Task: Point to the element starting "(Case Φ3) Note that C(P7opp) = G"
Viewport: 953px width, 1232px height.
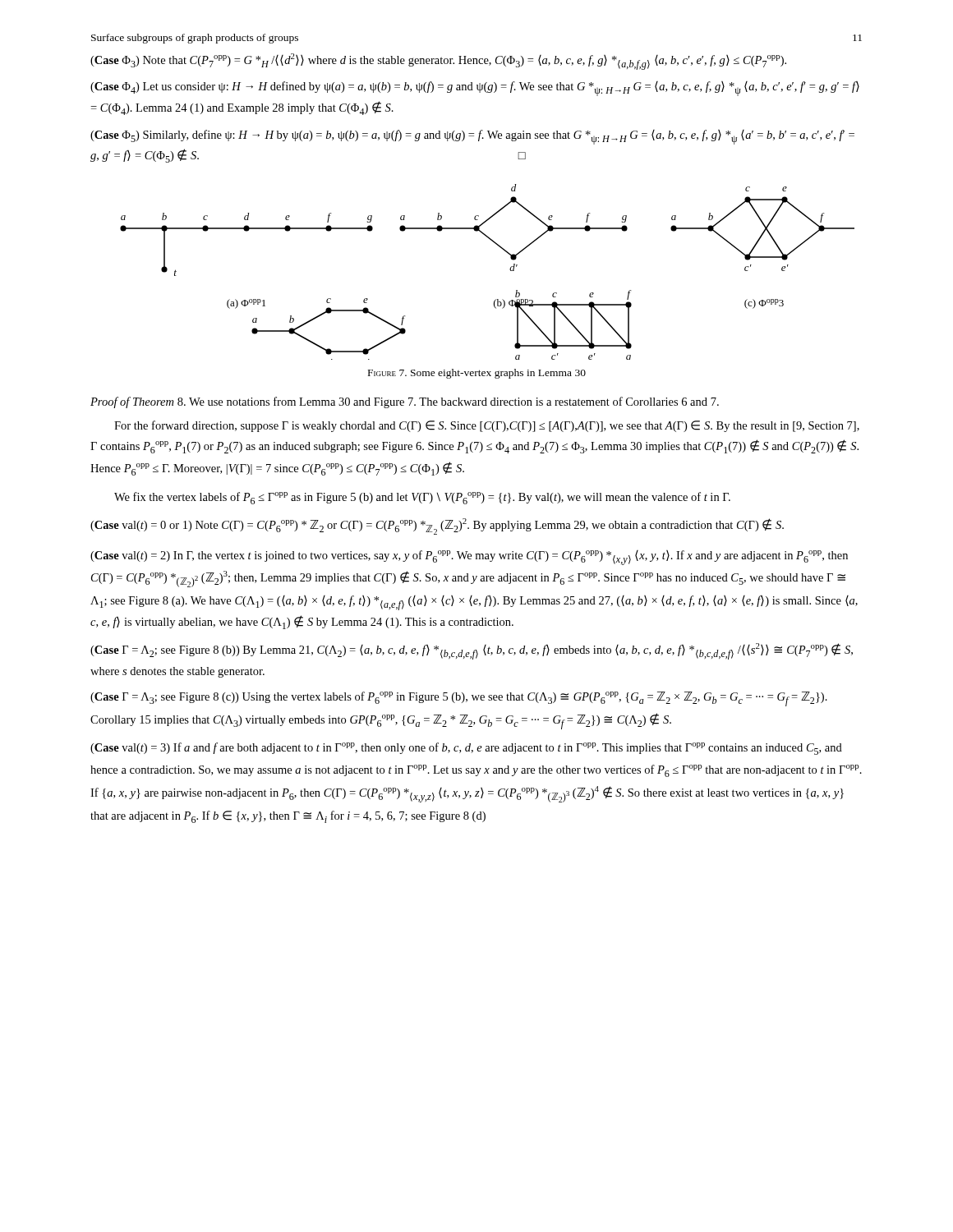Action: click(439, 60)
